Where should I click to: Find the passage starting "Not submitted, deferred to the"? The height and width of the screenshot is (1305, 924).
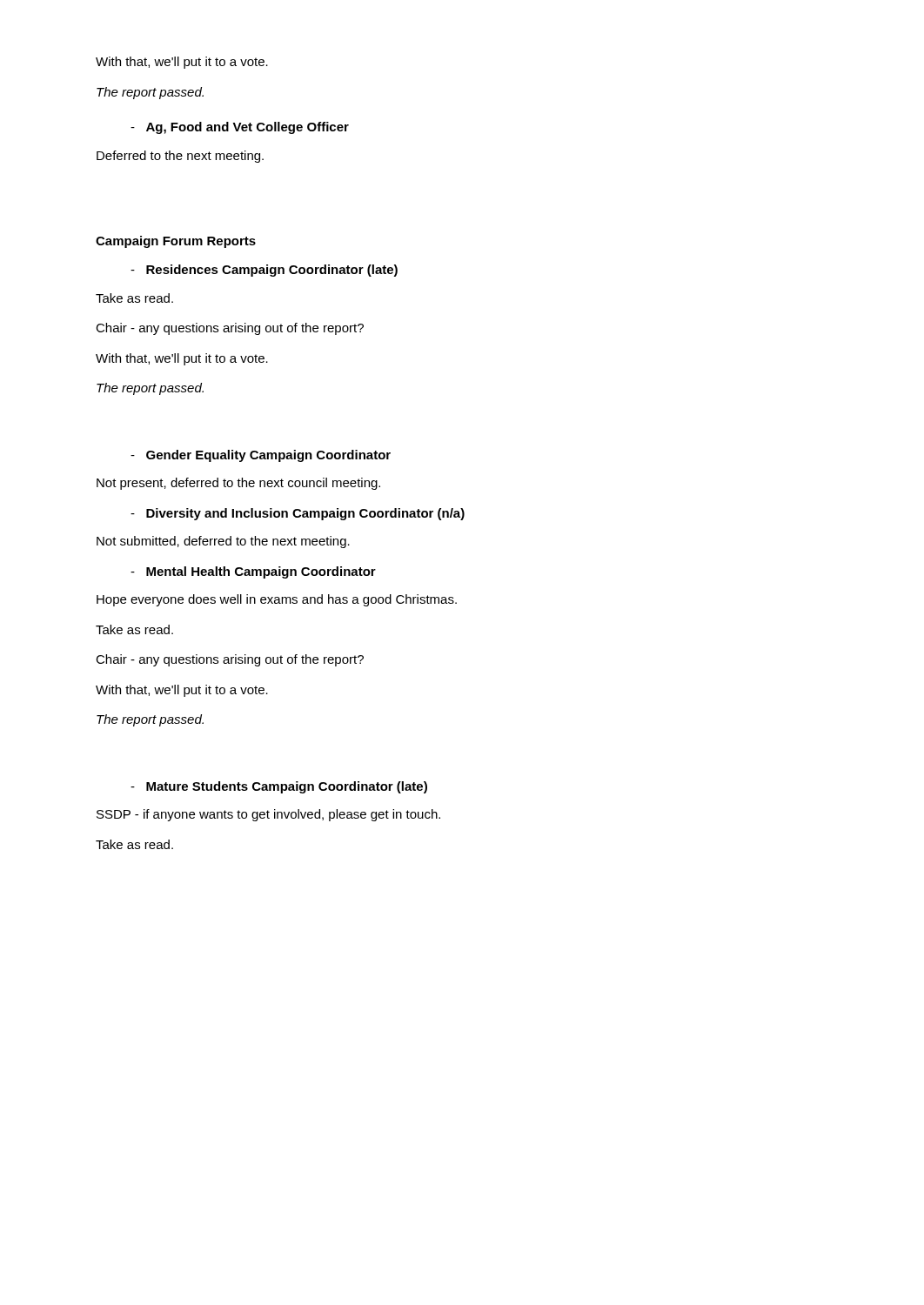(x=223, y=541)
